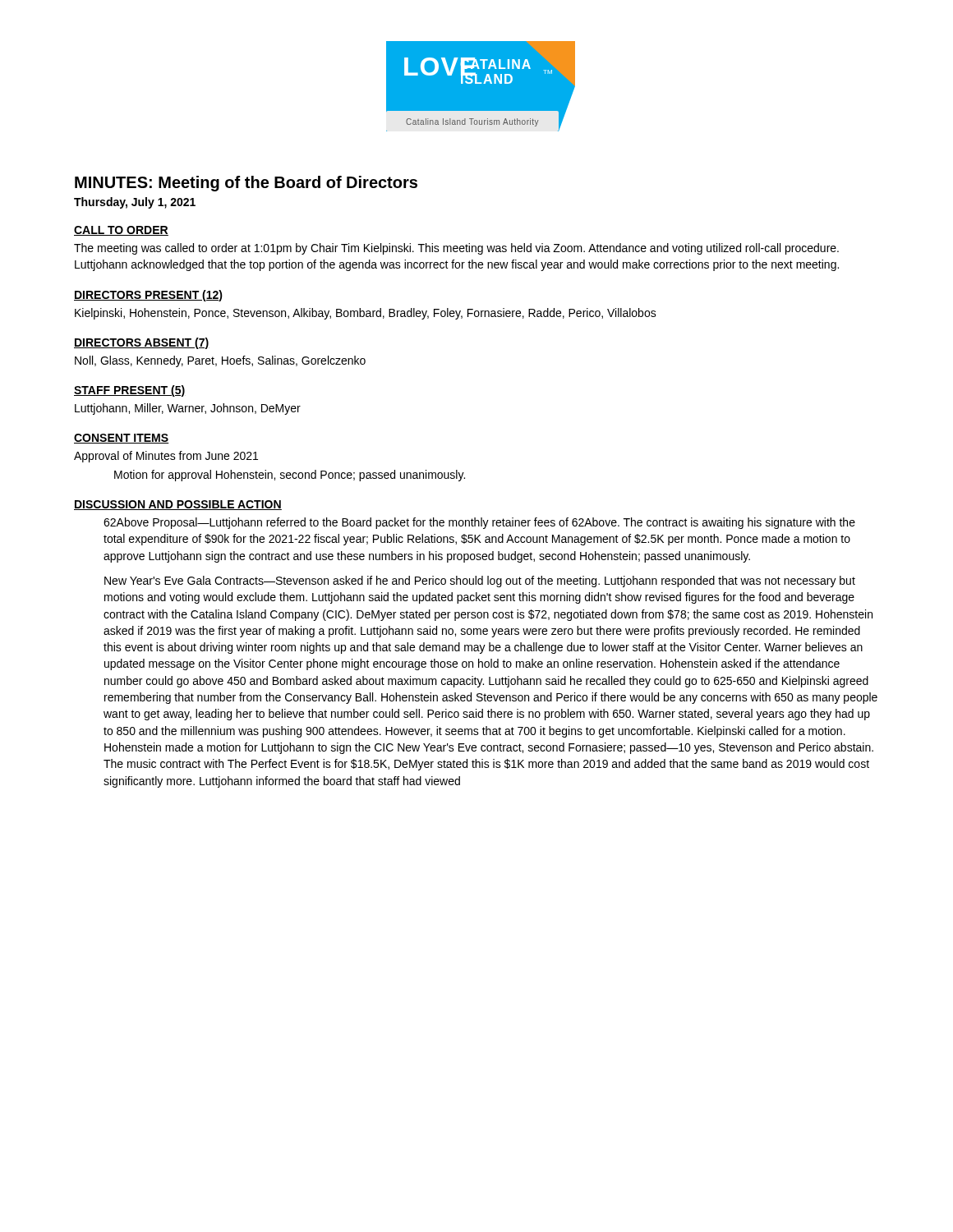The width and height of the screenshot is (953, 1232).
Task: Locate the text that reads "Motion for approval Hohenstein, second Ponce; passed unanimously."
Action: (x=290, y=475)
